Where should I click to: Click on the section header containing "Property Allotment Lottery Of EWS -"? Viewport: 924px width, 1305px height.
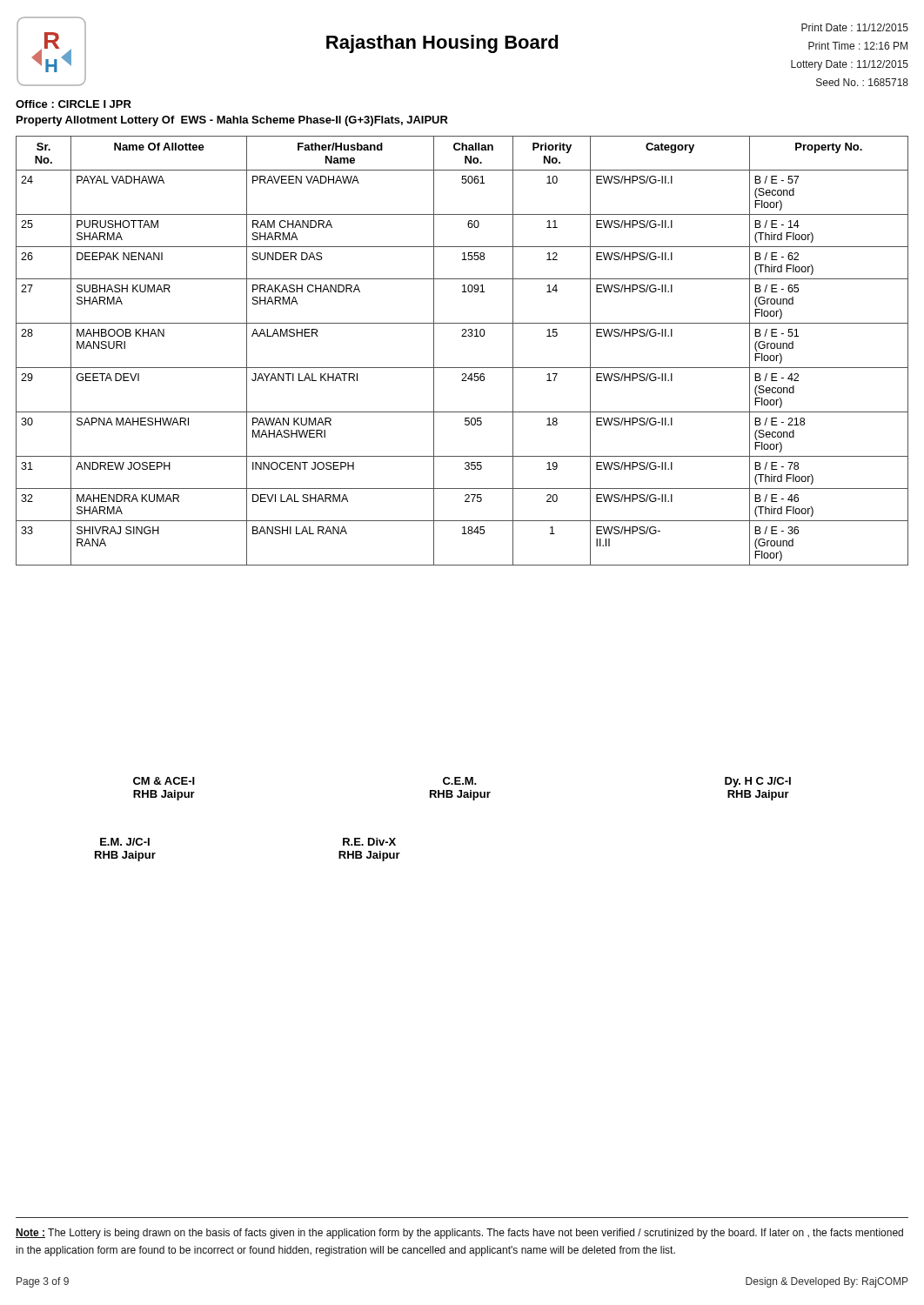[x=232, y=120]
